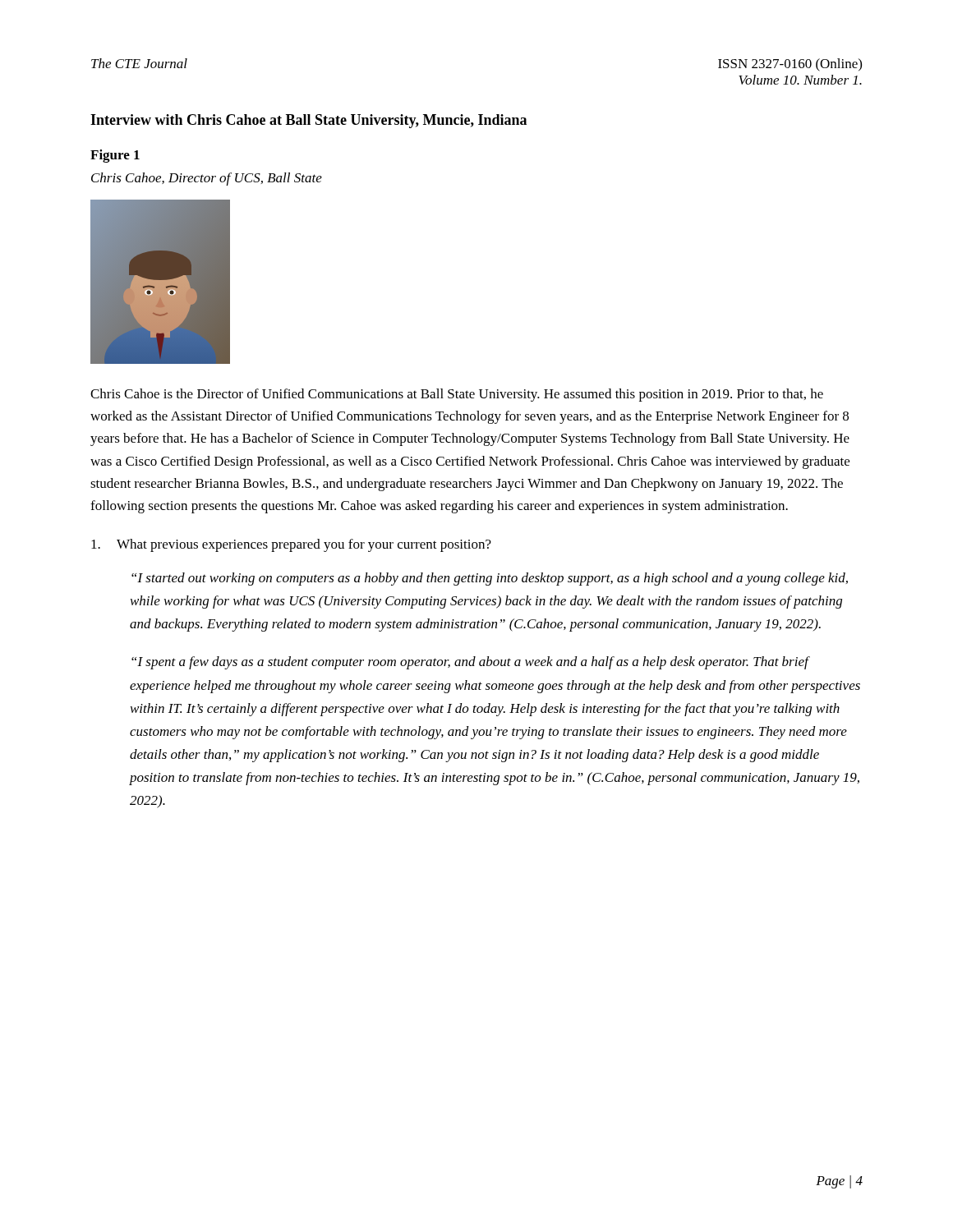Image resolution: width=953 pixels, height=1232 pixels.
Task: Find the text block containing "“I started out"
Action: tap(489, 601)
